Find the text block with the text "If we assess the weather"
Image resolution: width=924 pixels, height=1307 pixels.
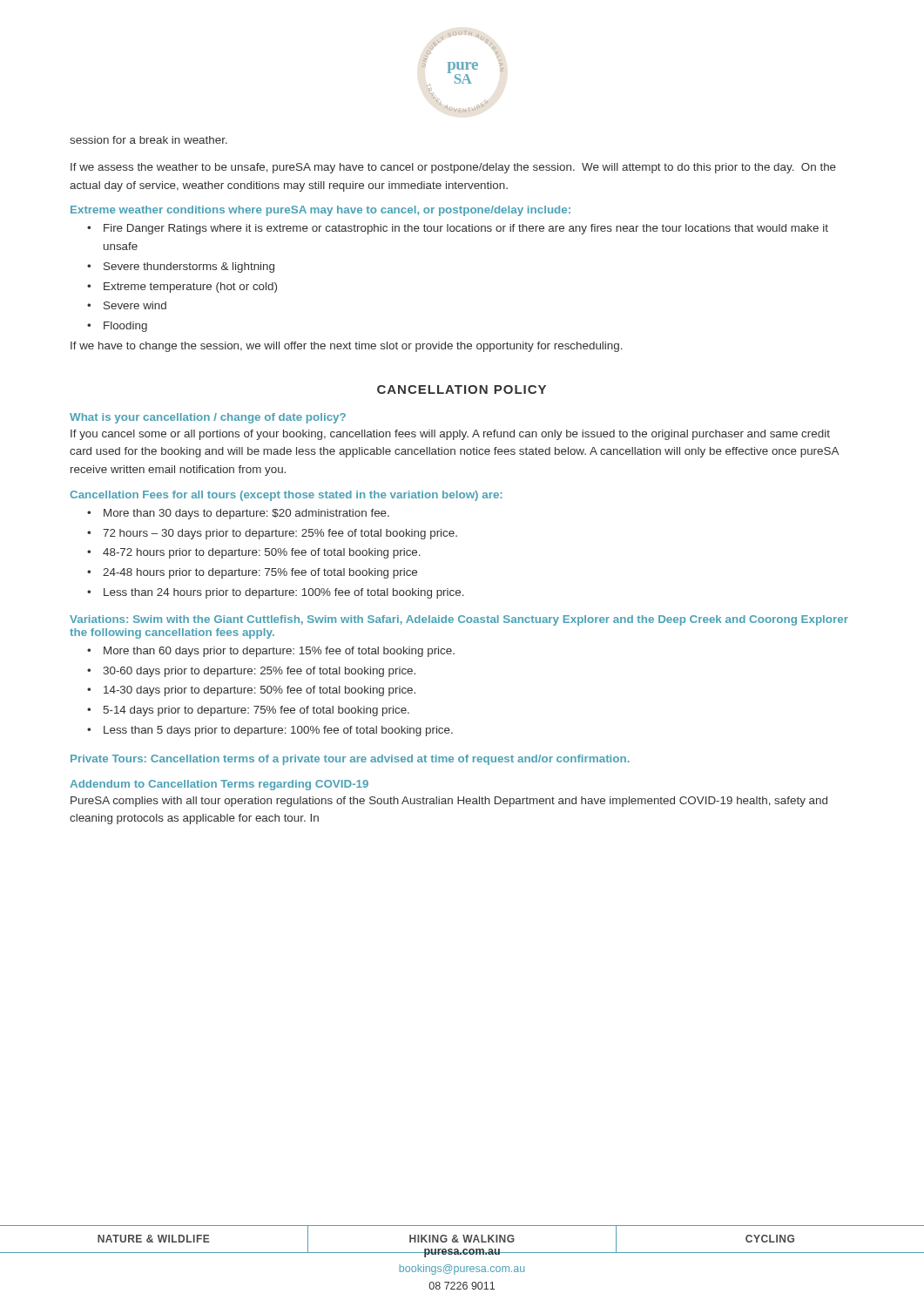[453, 176]
